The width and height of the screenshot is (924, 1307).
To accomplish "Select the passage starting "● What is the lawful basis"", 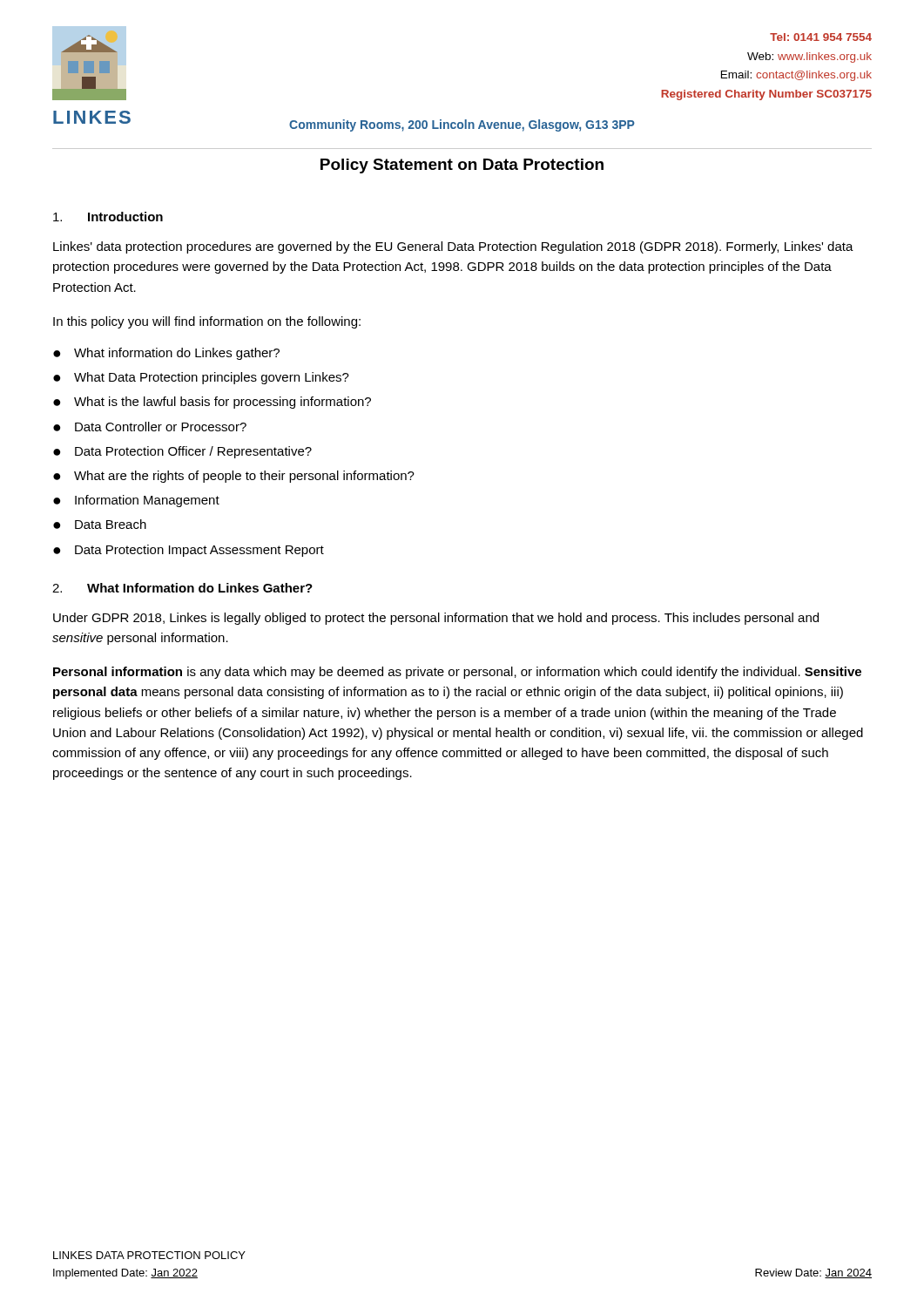I will 212,403.
